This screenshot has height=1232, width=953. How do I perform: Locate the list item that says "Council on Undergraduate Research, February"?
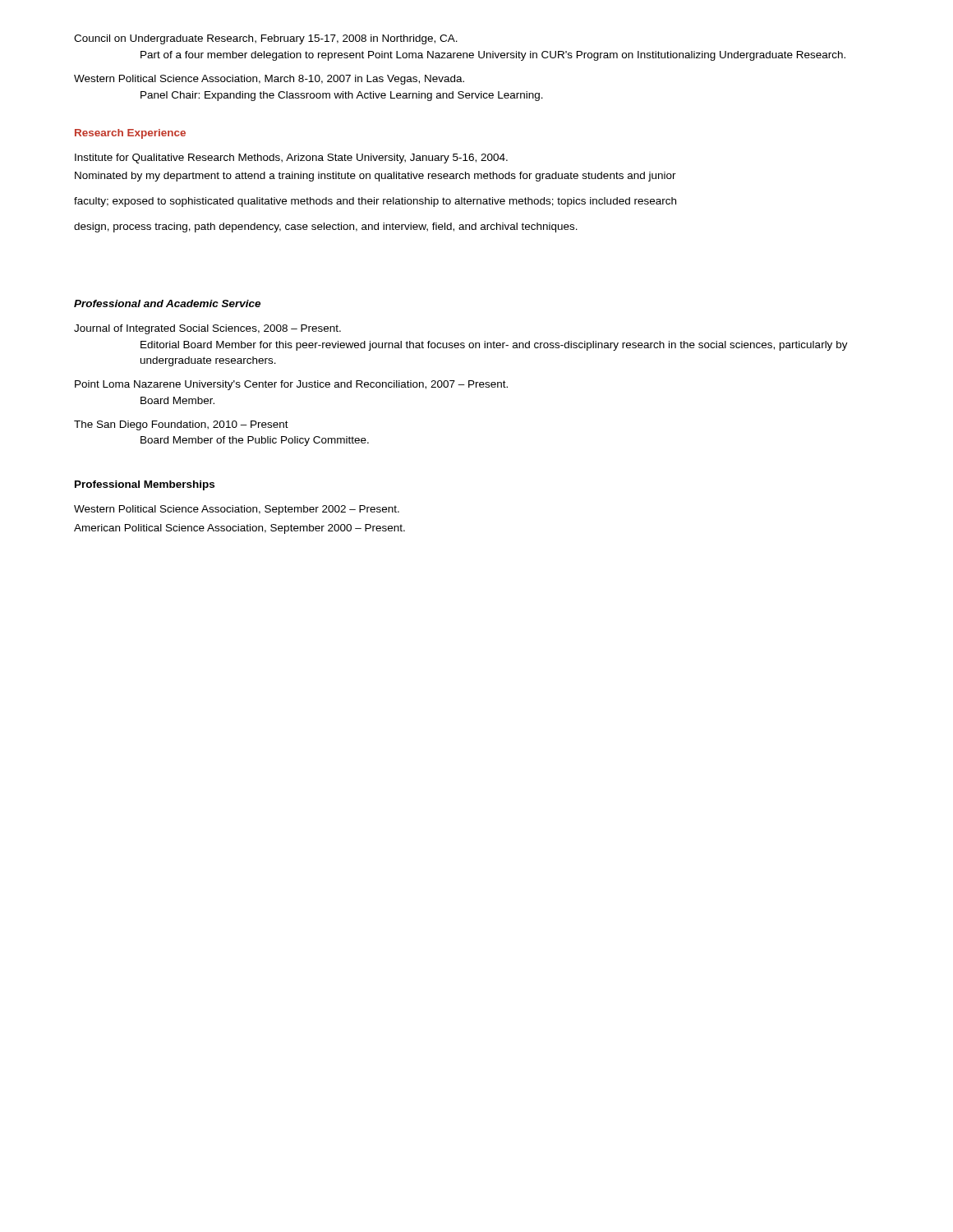pos(476,47)
